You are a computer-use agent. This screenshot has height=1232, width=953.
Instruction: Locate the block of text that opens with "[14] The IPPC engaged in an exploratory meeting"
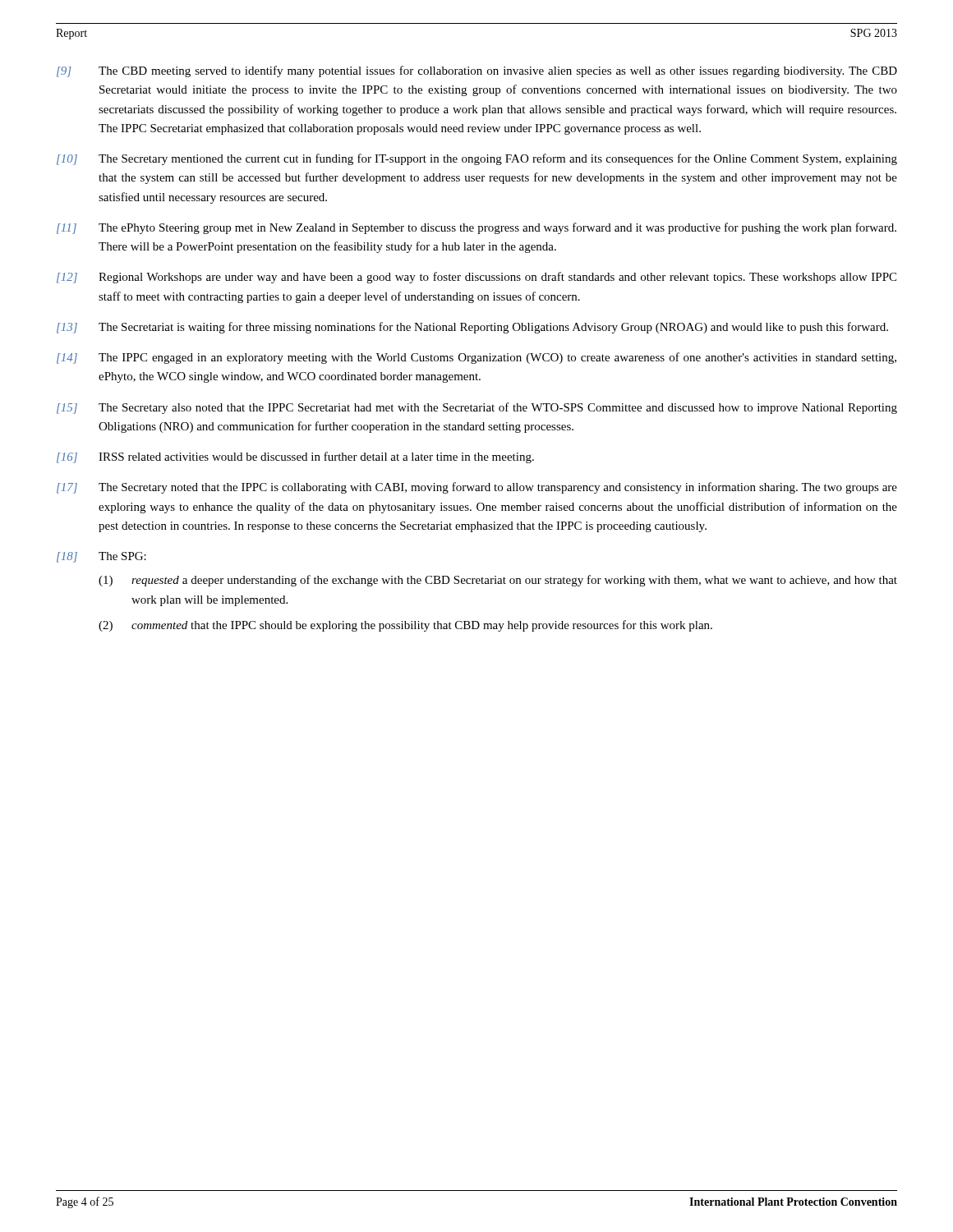[x=476, y=367]
